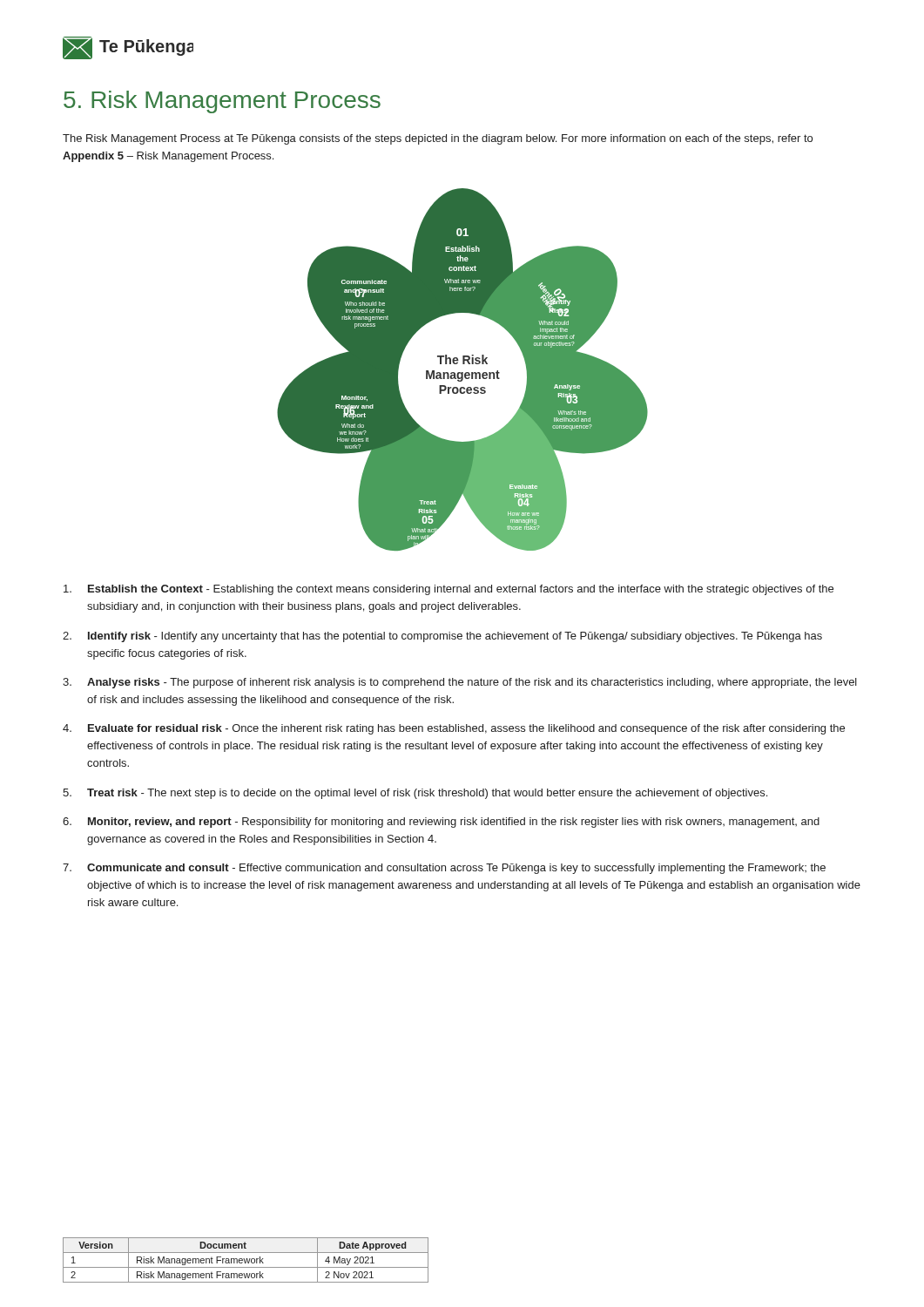Locate the list item that reads "4. Evaluate for"
The width and height of the screenshot is (924, 1307).
pyautogui.click(x=462, y=746)
